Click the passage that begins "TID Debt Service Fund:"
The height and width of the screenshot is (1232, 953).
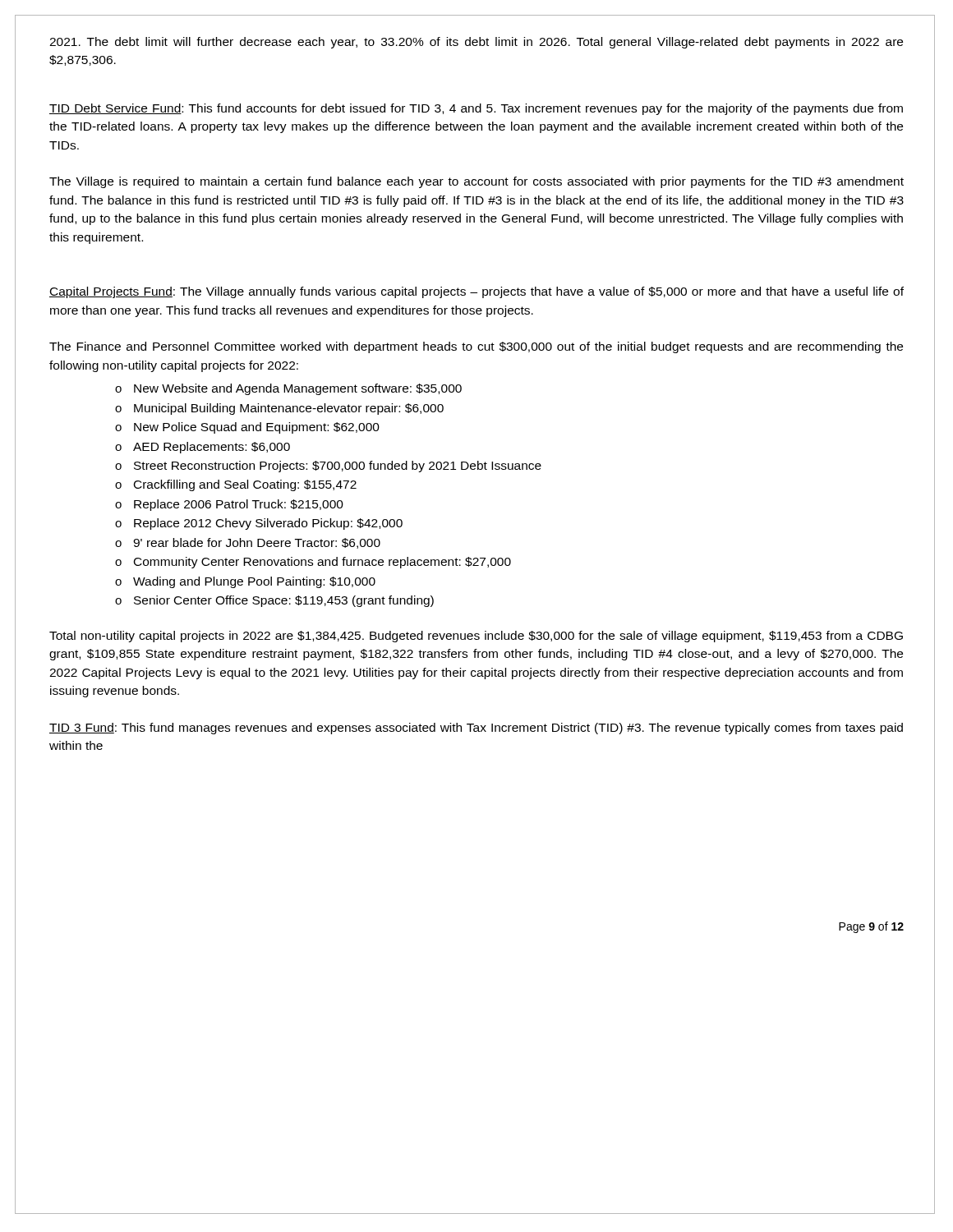pos(476,127)
